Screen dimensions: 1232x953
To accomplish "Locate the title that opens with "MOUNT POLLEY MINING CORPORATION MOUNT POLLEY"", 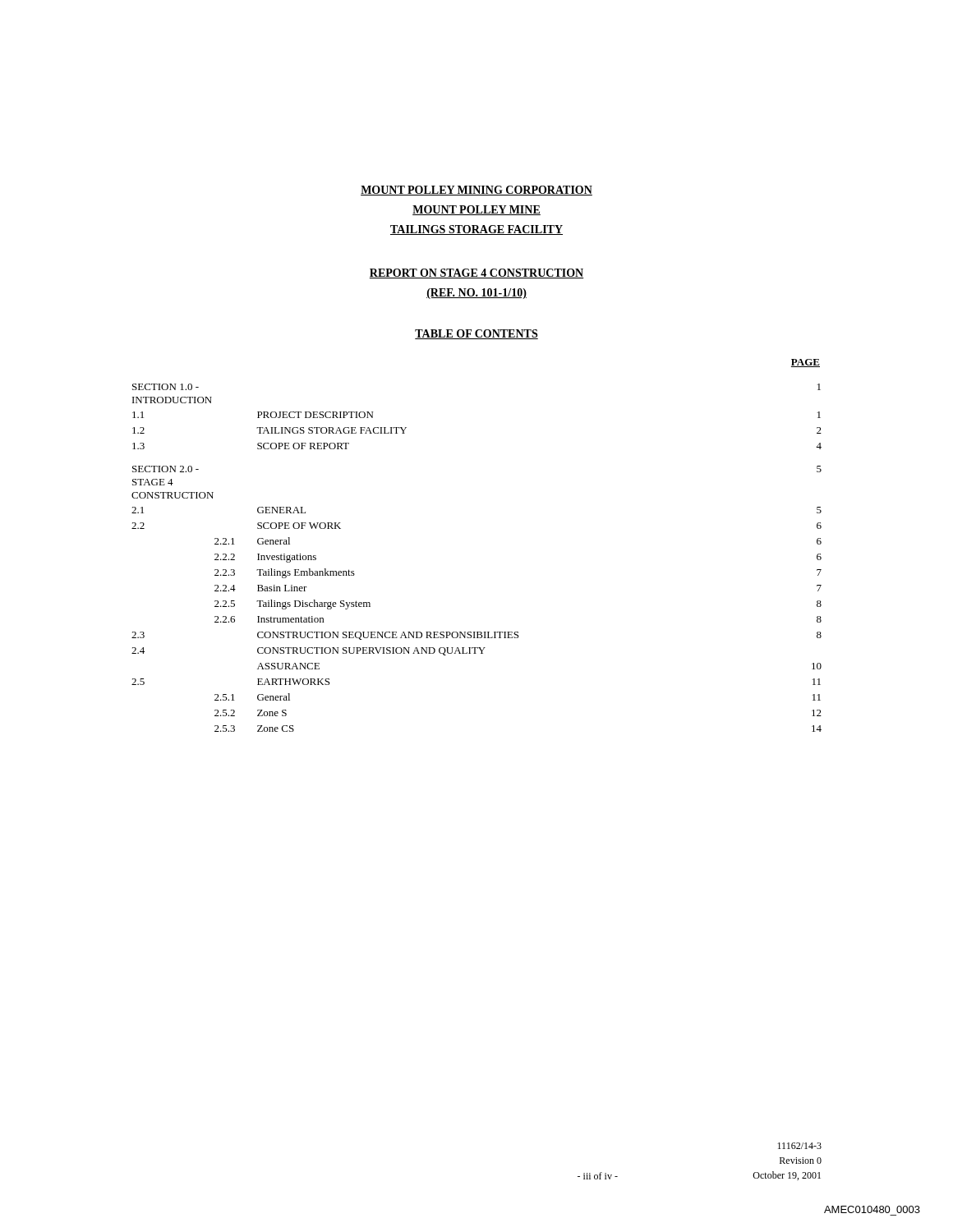I will pyautogui.click(x=476, y=210).
